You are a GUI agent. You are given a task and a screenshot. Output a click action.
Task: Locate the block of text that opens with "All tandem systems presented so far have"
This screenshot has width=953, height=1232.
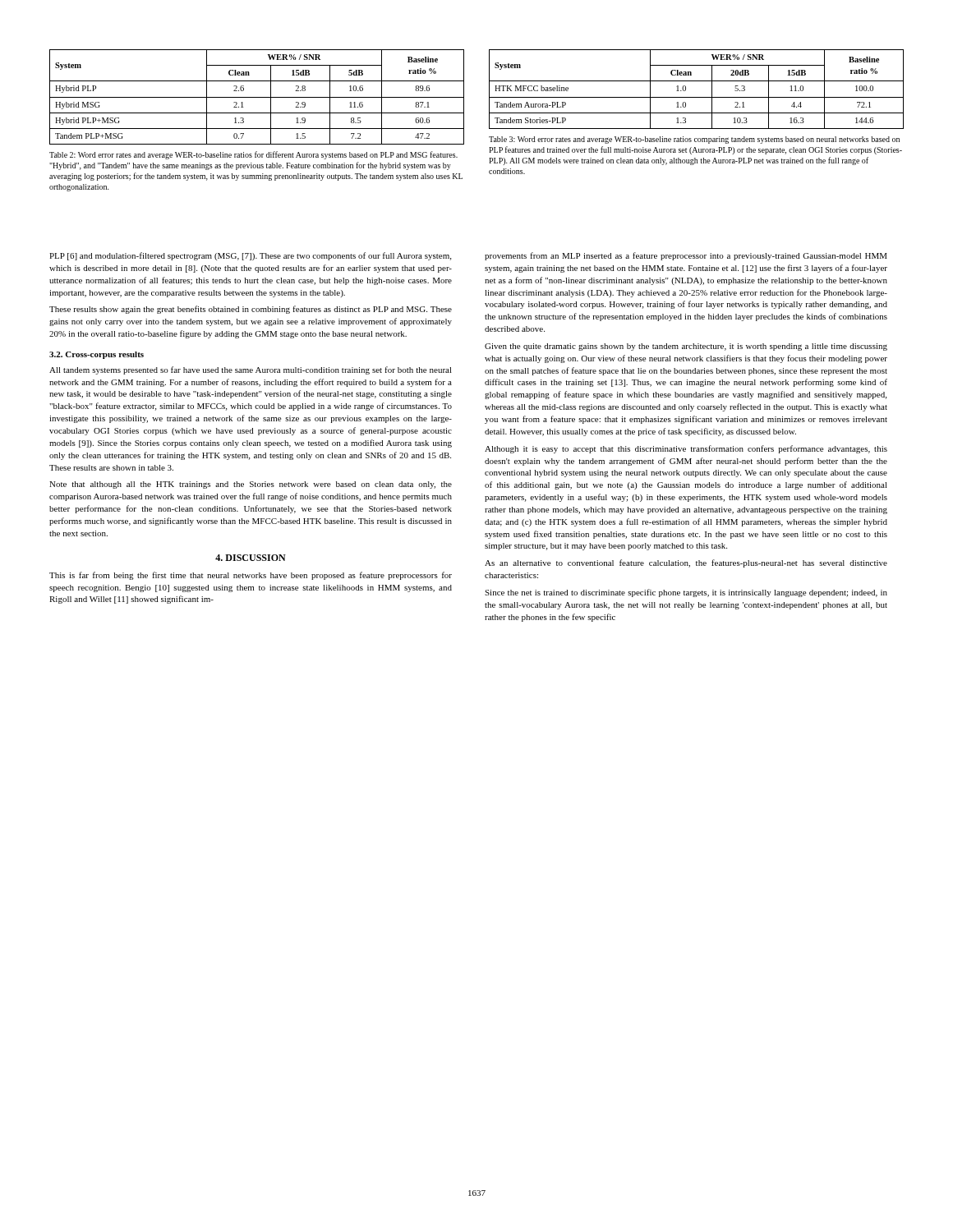click(251, 418)
